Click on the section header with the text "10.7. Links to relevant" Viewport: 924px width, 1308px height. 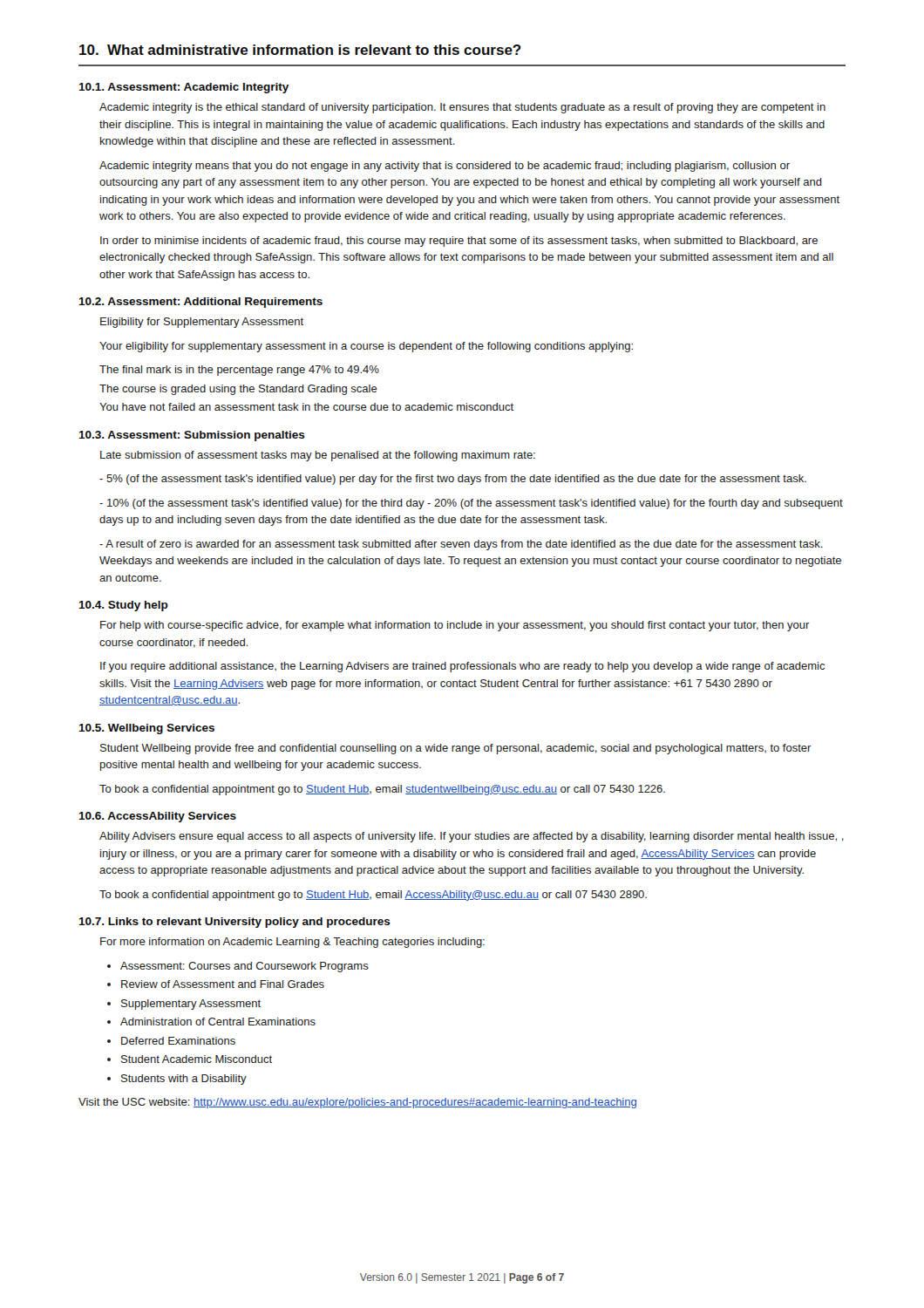coord(235,923)
